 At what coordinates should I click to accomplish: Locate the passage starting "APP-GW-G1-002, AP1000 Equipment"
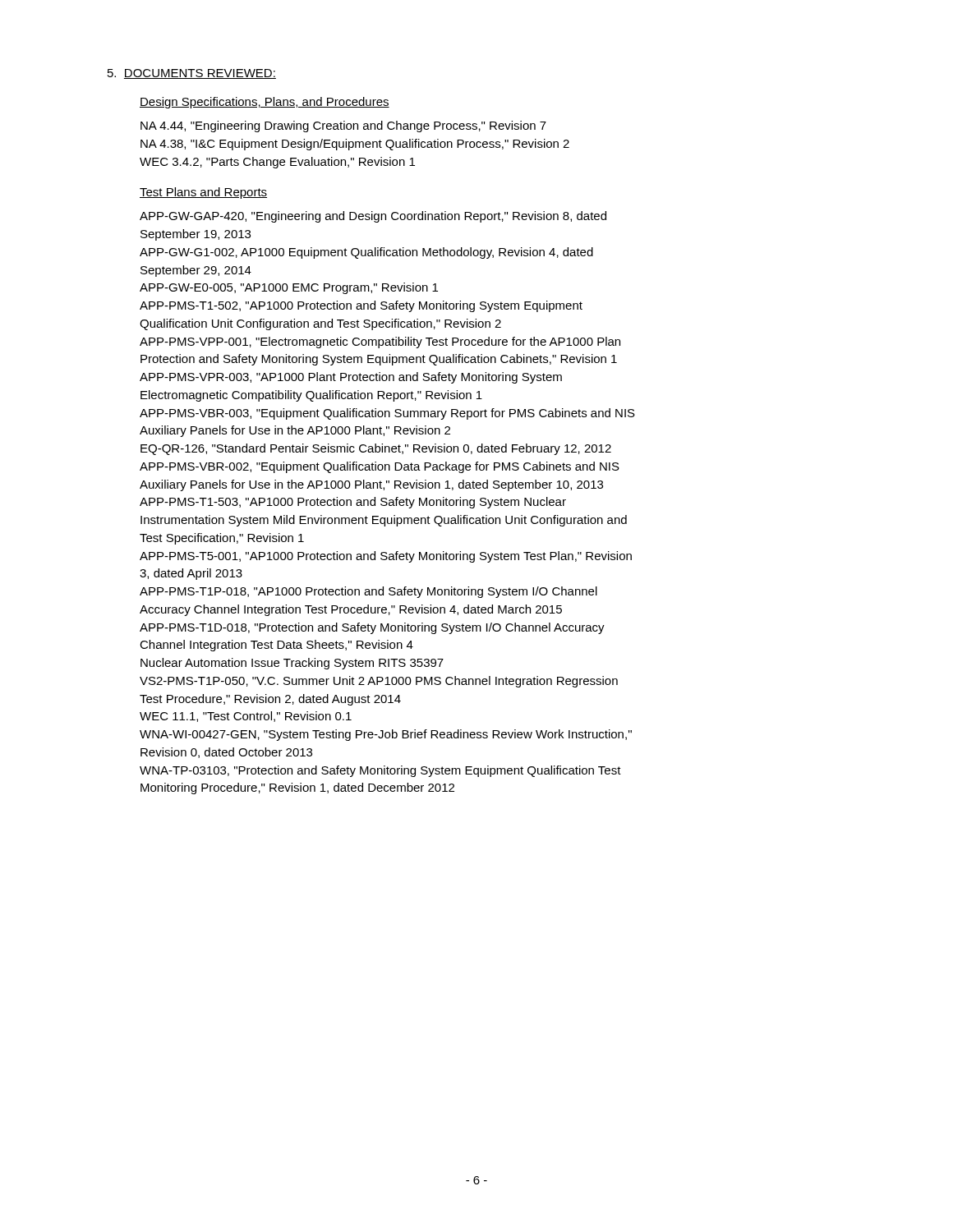coord(367,260)
